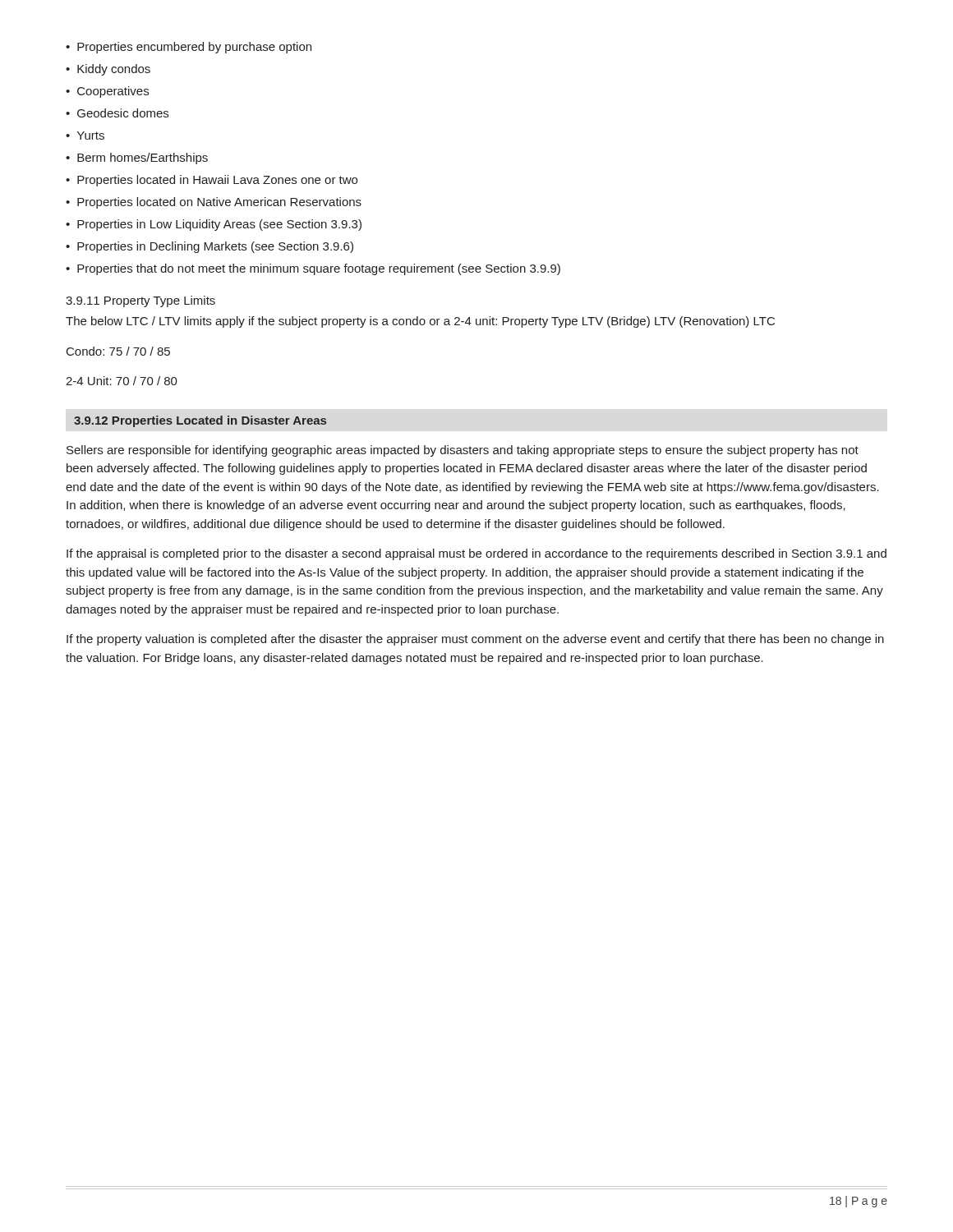Image resolution: width=953 pixels, height=1232 pixels.
Task: Navigate to the text starting "3.9.12 Properties Located in Disaster Areas"
Action: pos(200,420)
